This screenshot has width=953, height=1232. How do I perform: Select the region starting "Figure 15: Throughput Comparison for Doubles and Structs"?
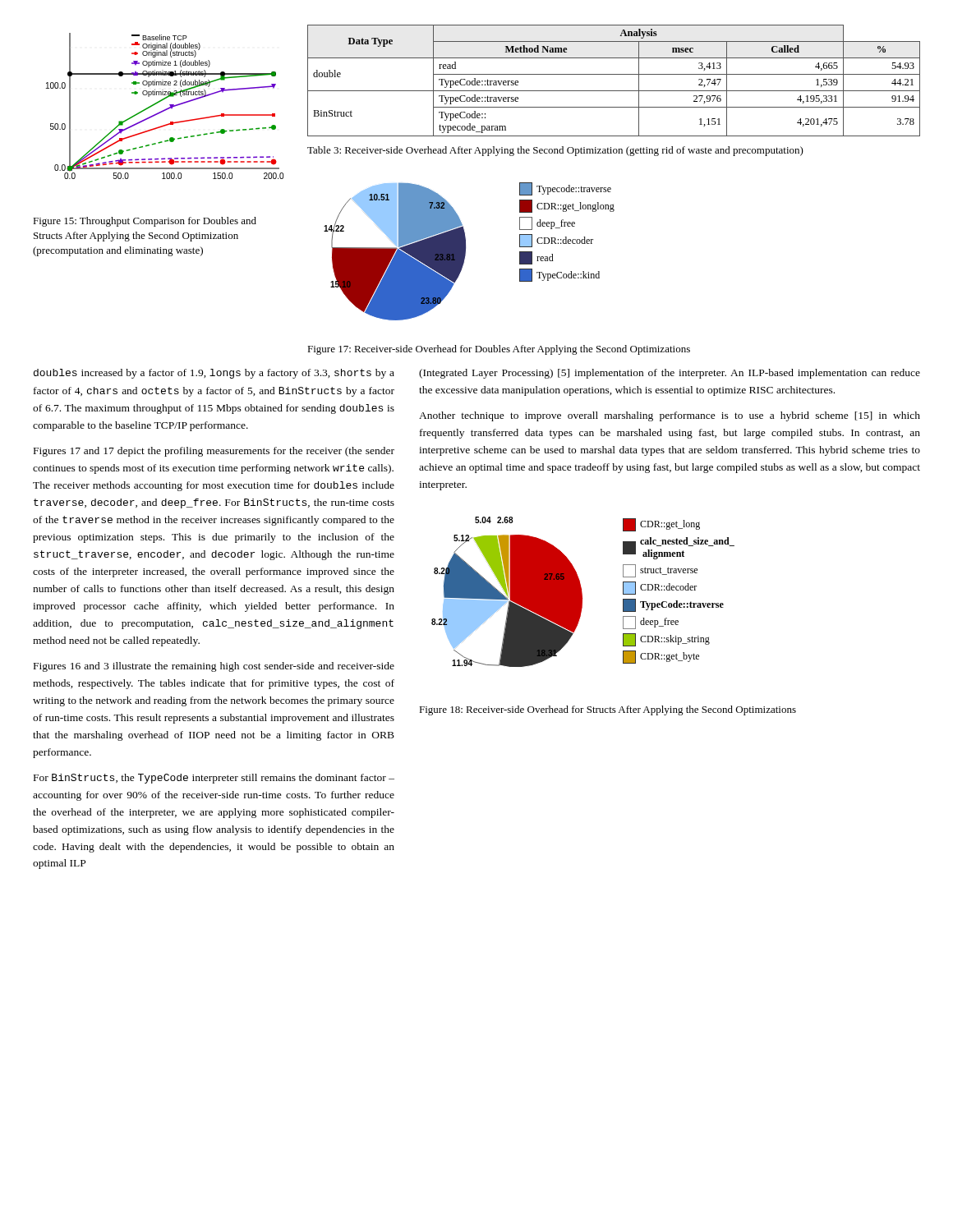pyautogui.click(x=145, y=235)
